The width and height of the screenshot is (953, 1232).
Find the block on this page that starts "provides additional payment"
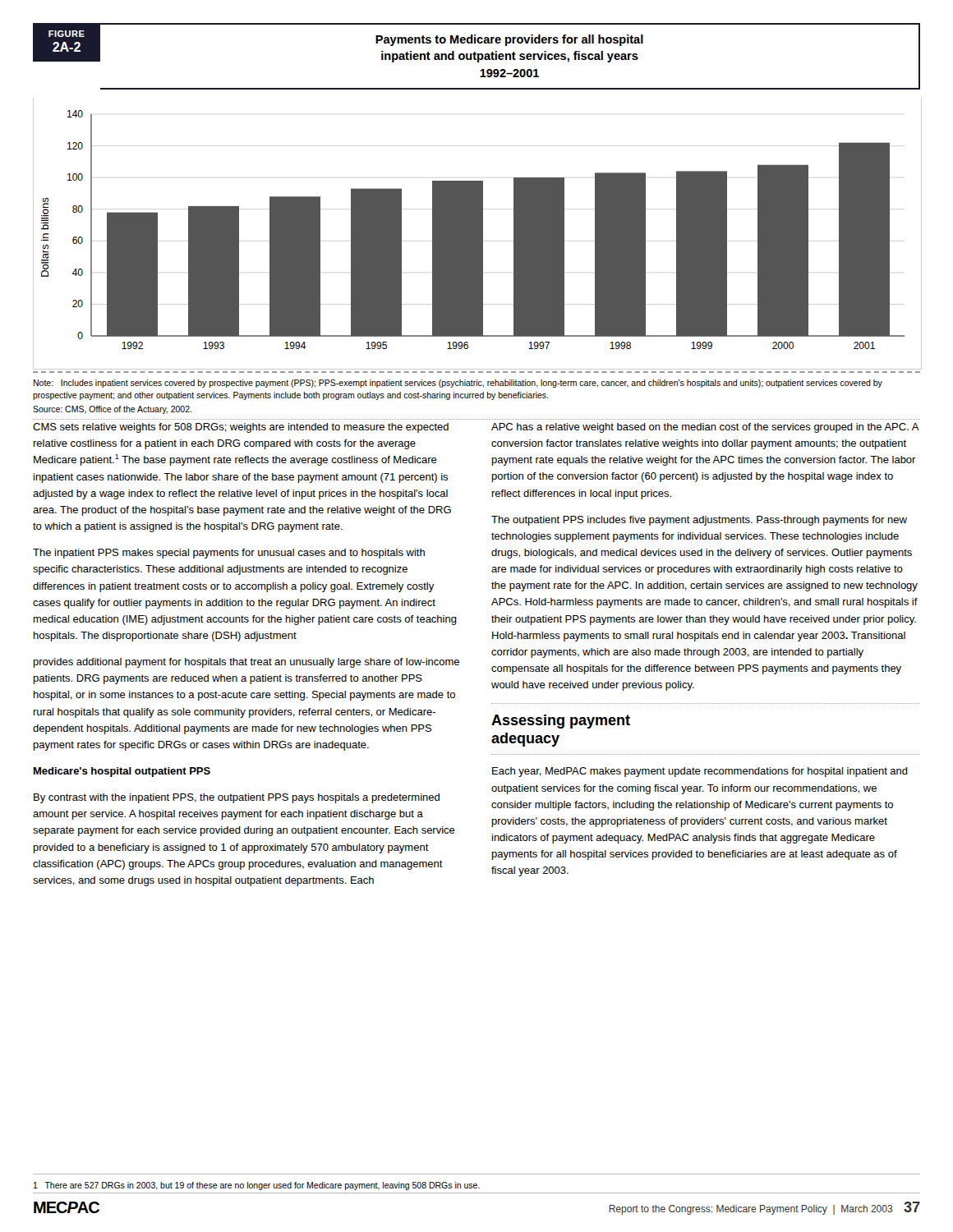247,704
